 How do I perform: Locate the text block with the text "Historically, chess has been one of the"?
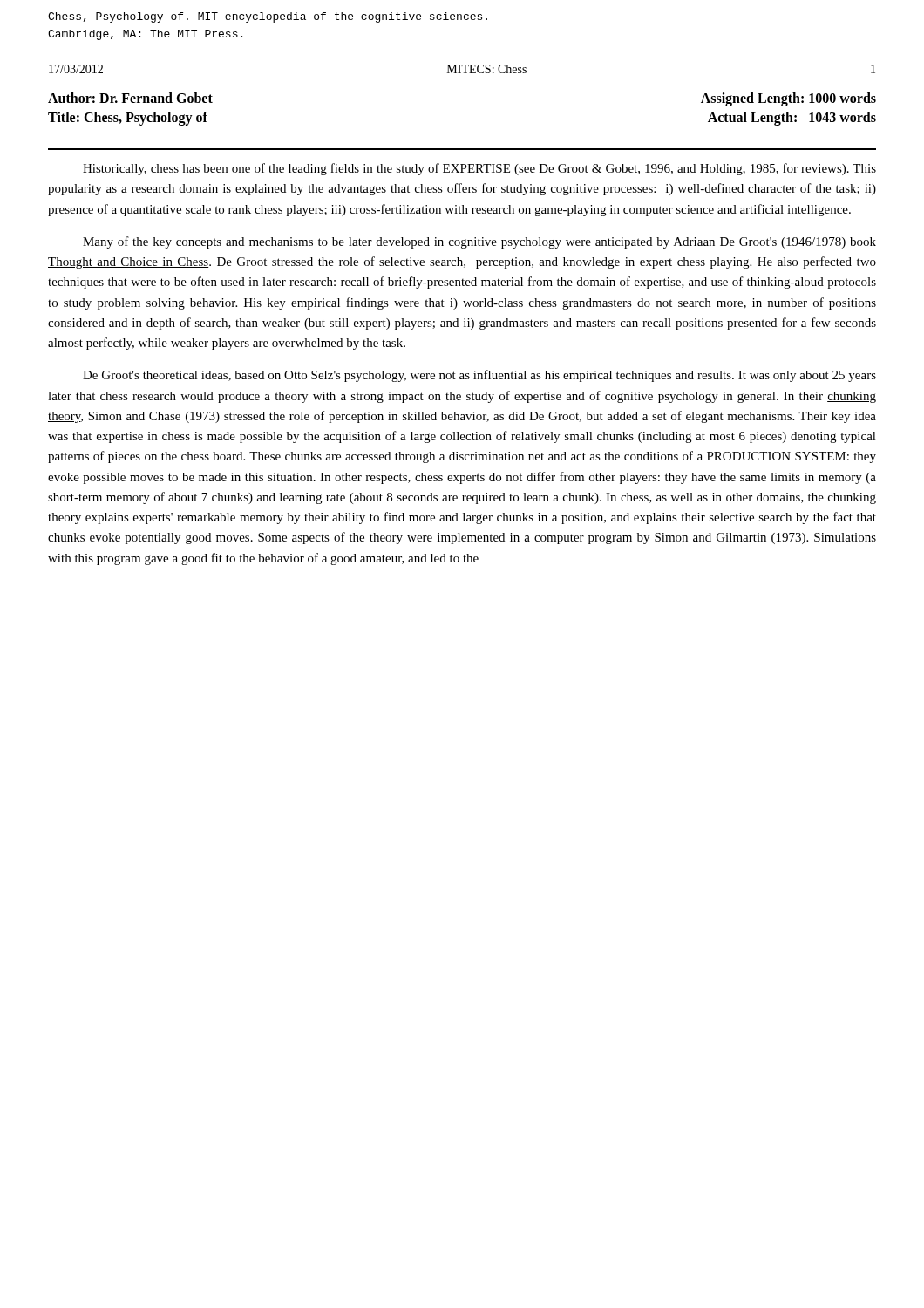462,363
